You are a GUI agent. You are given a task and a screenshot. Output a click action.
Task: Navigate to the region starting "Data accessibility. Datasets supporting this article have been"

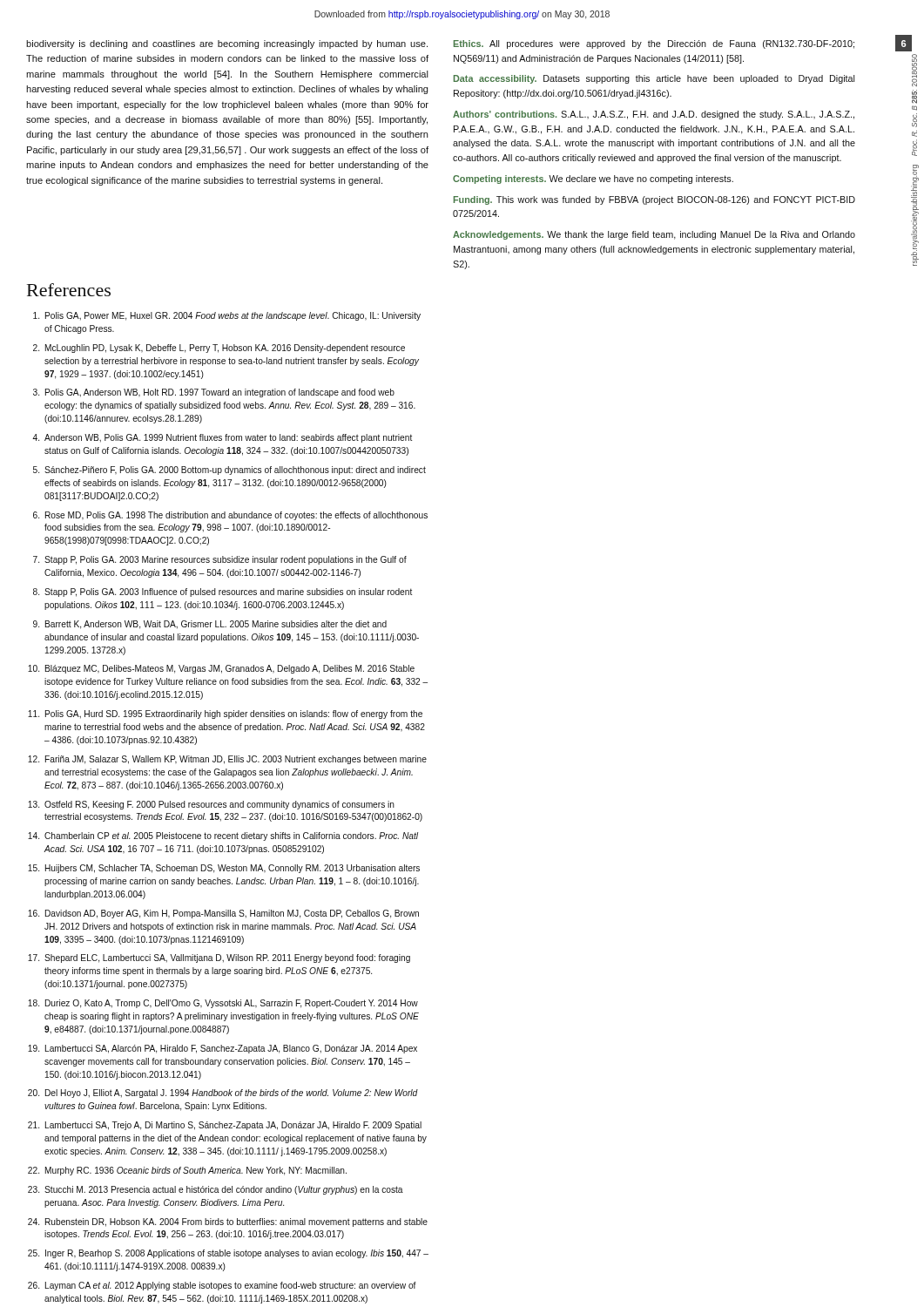point(654,86)
